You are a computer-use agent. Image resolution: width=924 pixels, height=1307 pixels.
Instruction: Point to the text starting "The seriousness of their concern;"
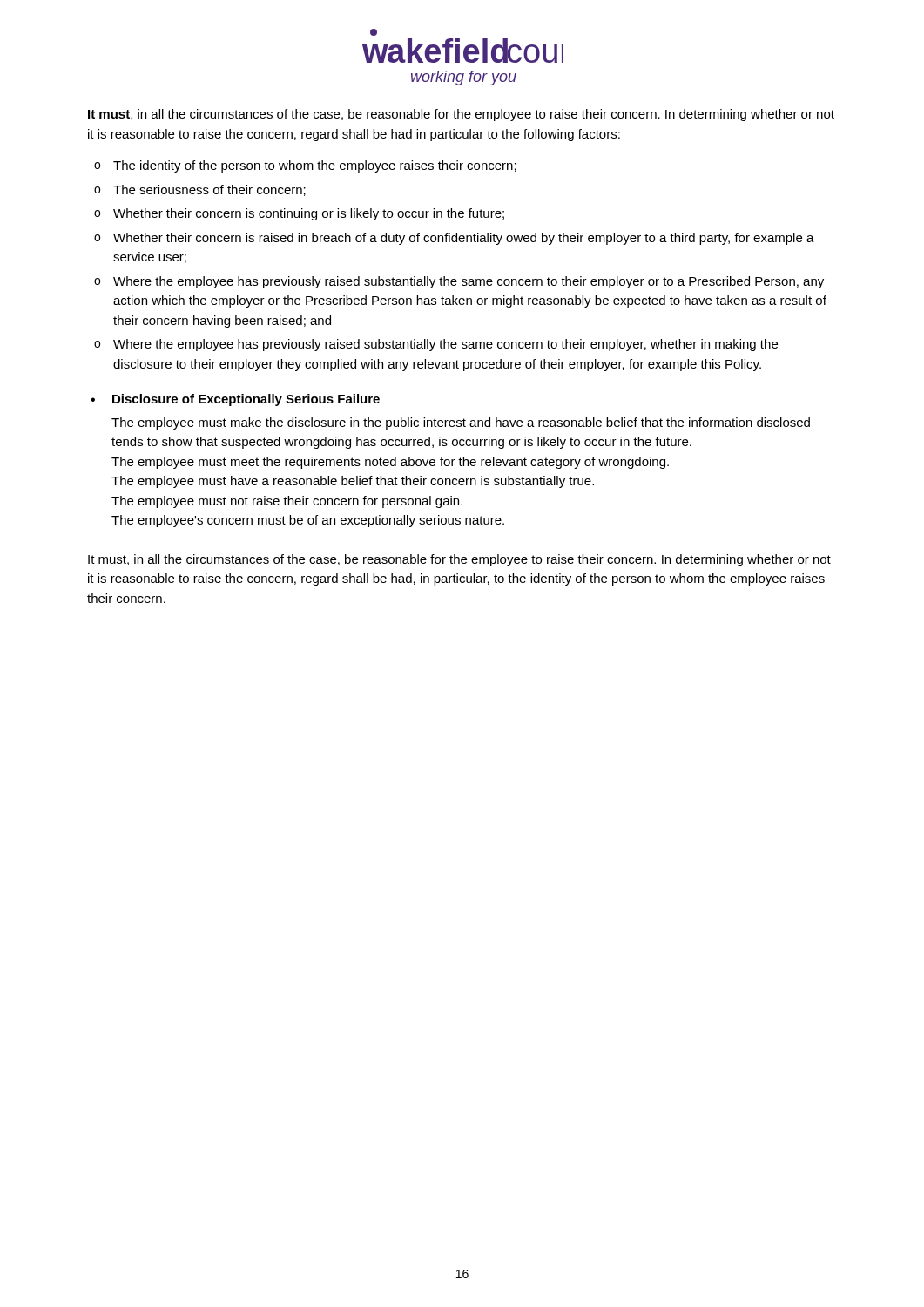tap(210, 189)
